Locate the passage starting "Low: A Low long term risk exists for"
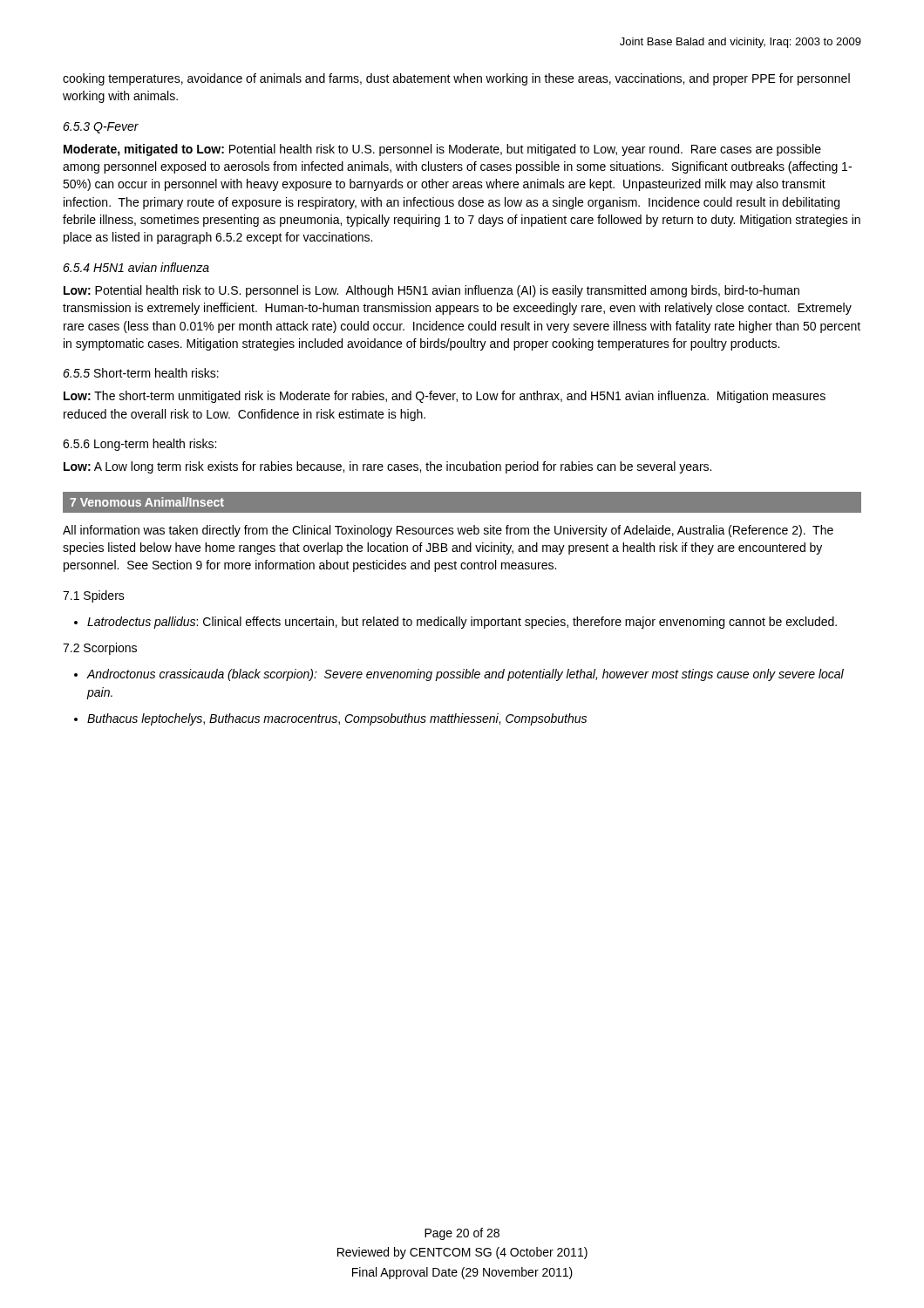 (462, 467)
